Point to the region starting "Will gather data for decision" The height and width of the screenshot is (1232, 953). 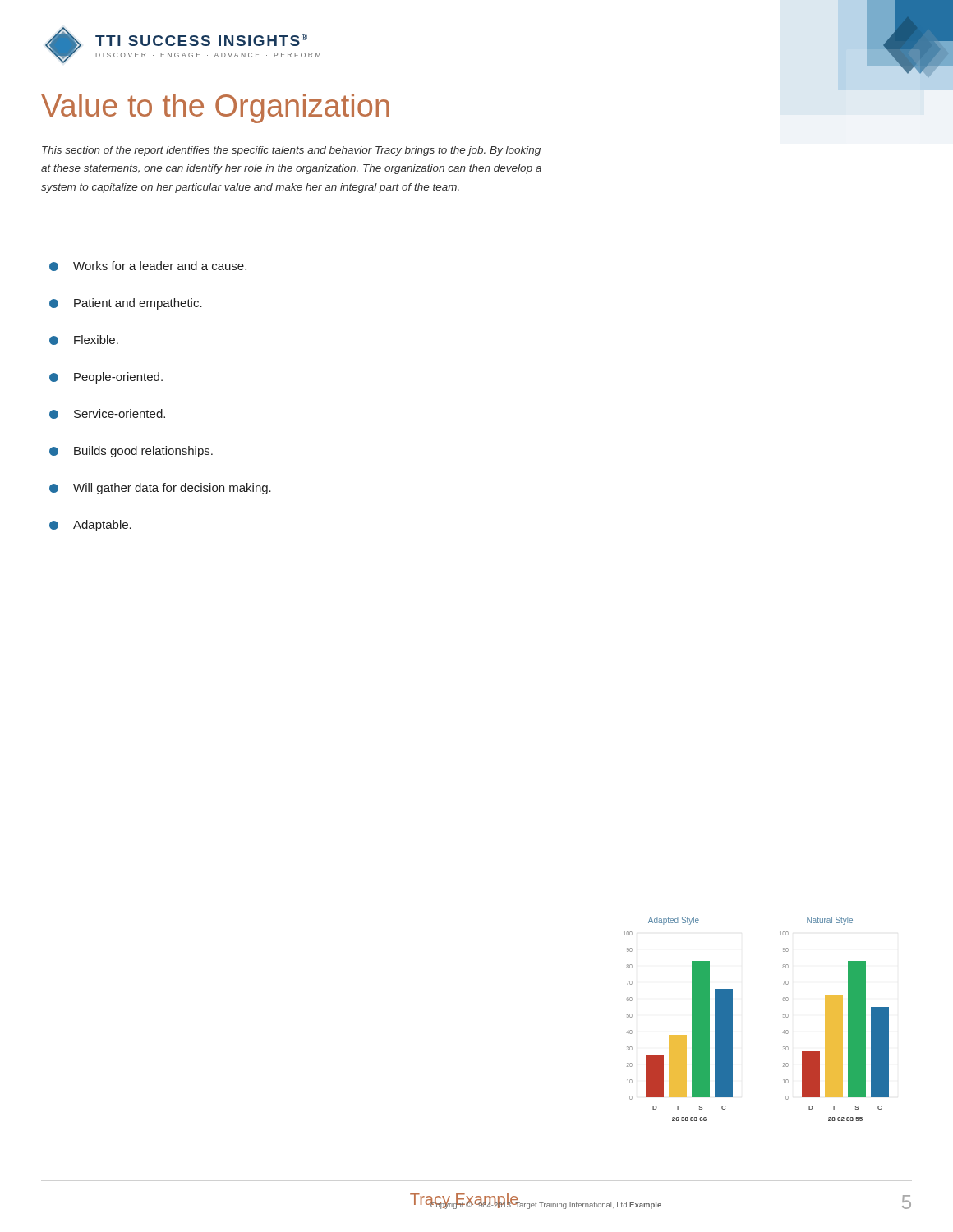pos(161,487)
